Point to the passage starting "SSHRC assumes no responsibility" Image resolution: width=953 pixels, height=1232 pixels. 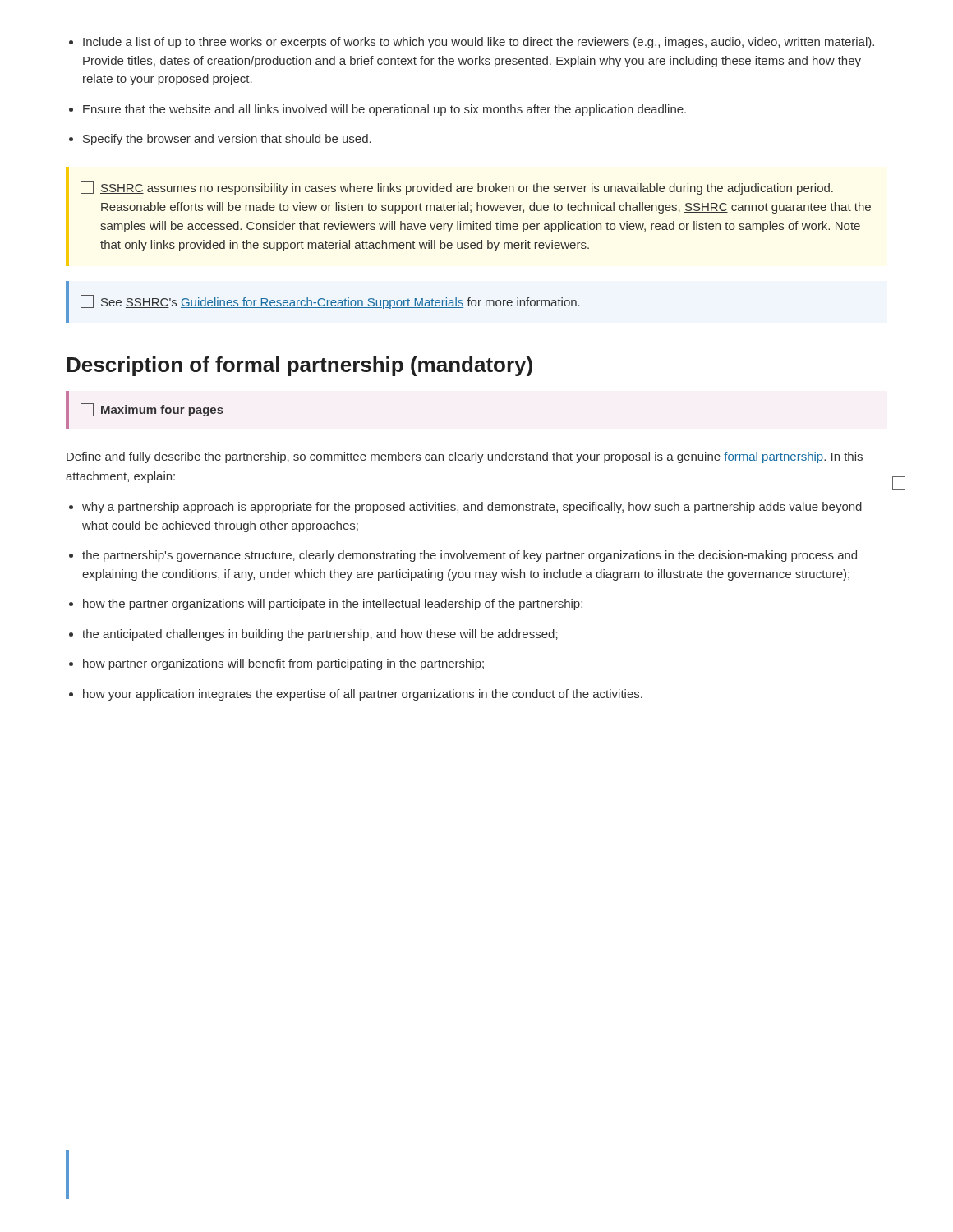(x=476, y=216)
